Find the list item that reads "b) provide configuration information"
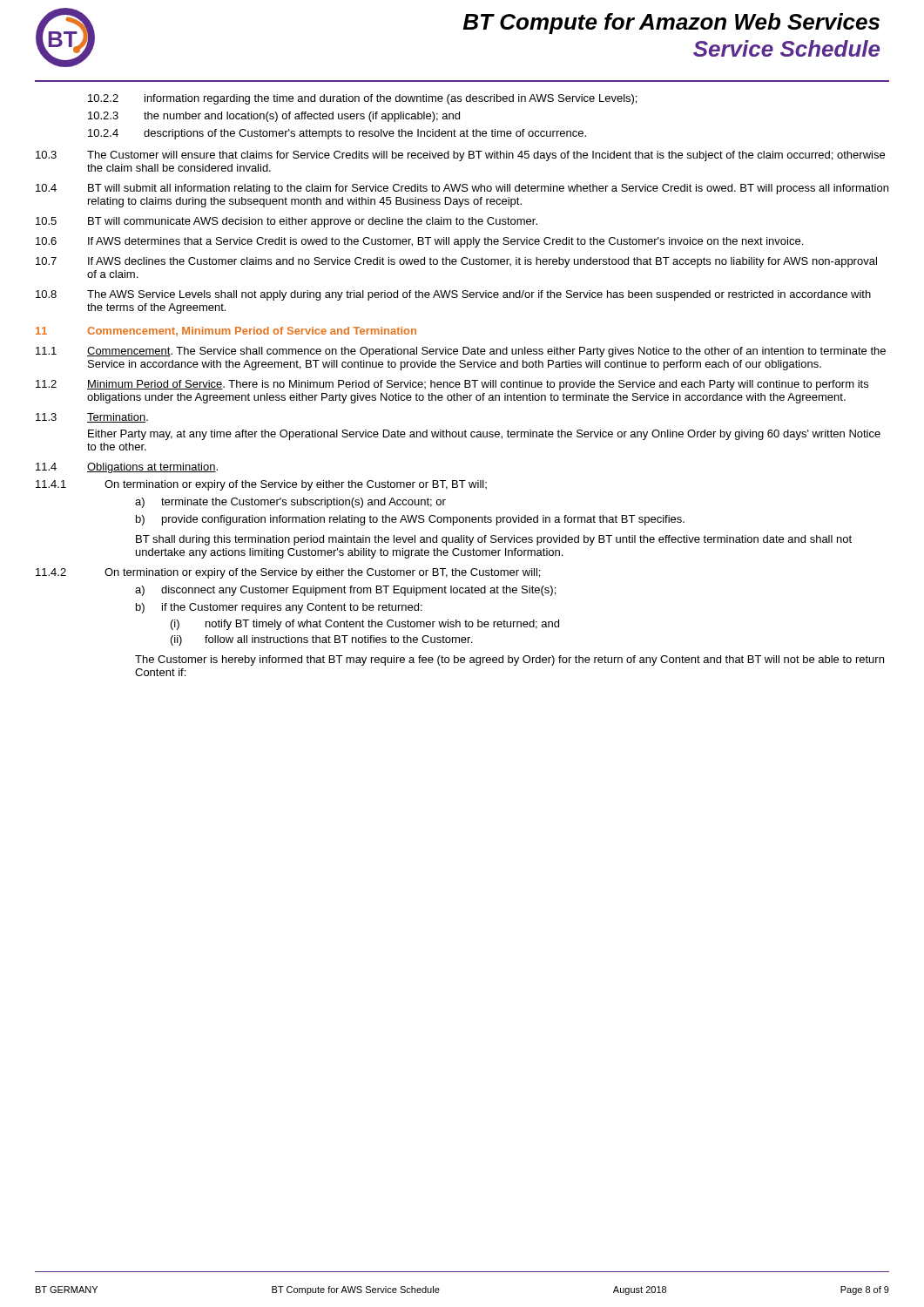Screen dimensions: 1307x924 (512, 519)
